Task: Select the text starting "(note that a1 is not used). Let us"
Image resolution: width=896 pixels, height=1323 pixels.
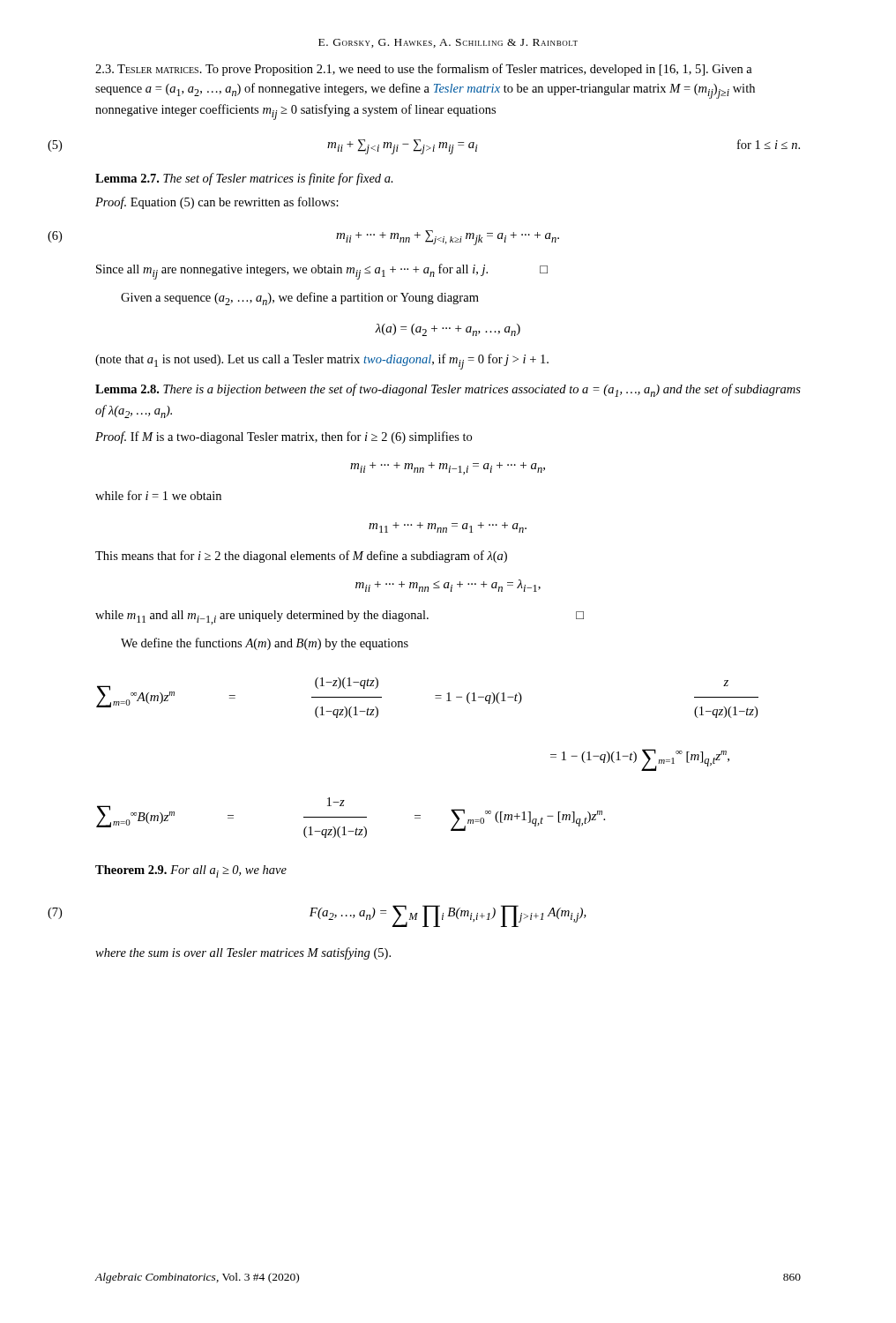Action: (322, 360)
